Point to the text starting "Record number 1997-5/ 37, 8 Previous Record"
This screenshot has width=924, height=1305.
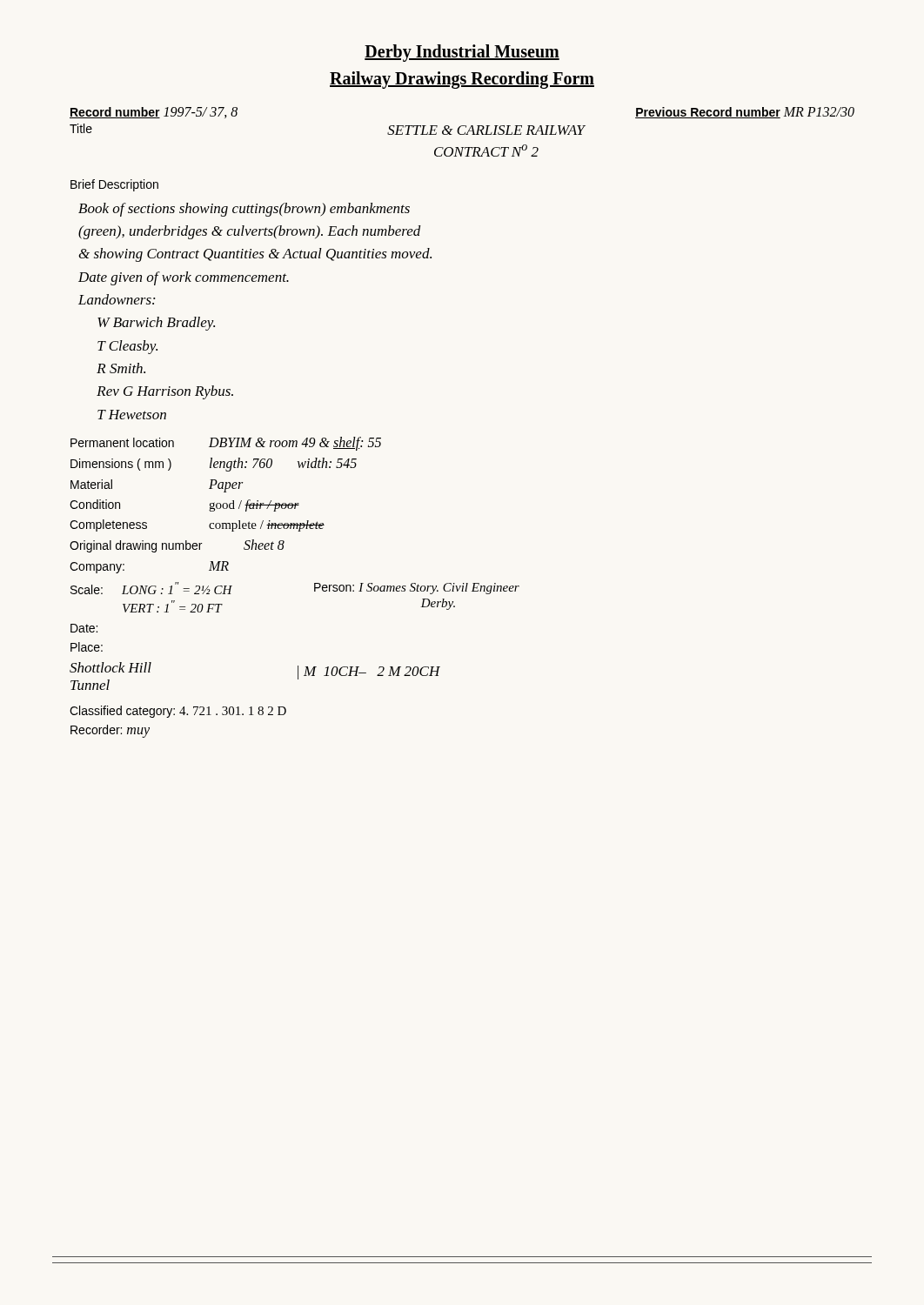(x=167, y=113)
